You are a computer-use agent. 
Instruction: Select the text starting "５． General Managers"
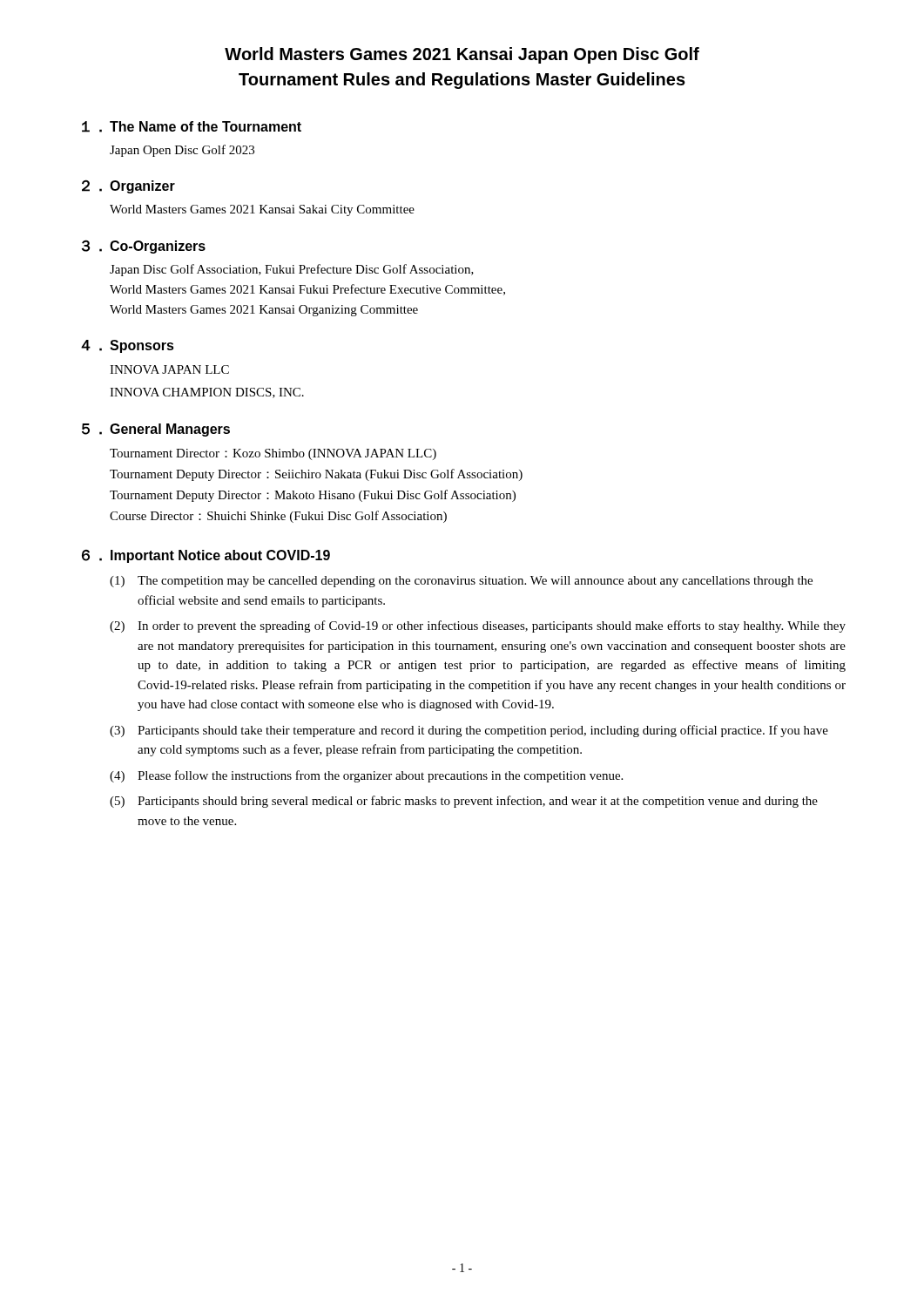pyautogui.click(x=154, y=429)
